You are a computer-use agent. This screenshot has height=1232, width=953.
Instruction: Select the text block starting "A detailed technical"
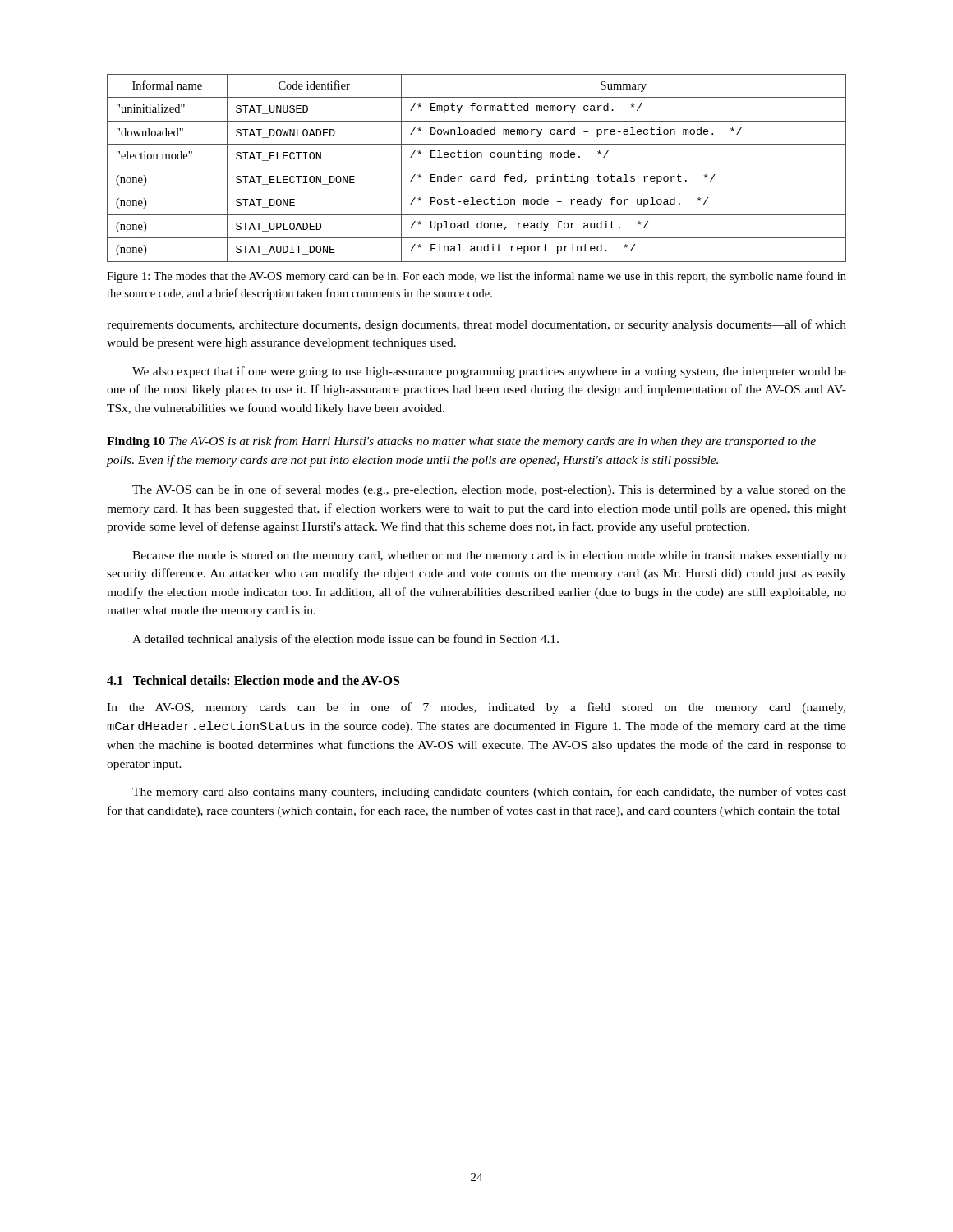(346, 638)
